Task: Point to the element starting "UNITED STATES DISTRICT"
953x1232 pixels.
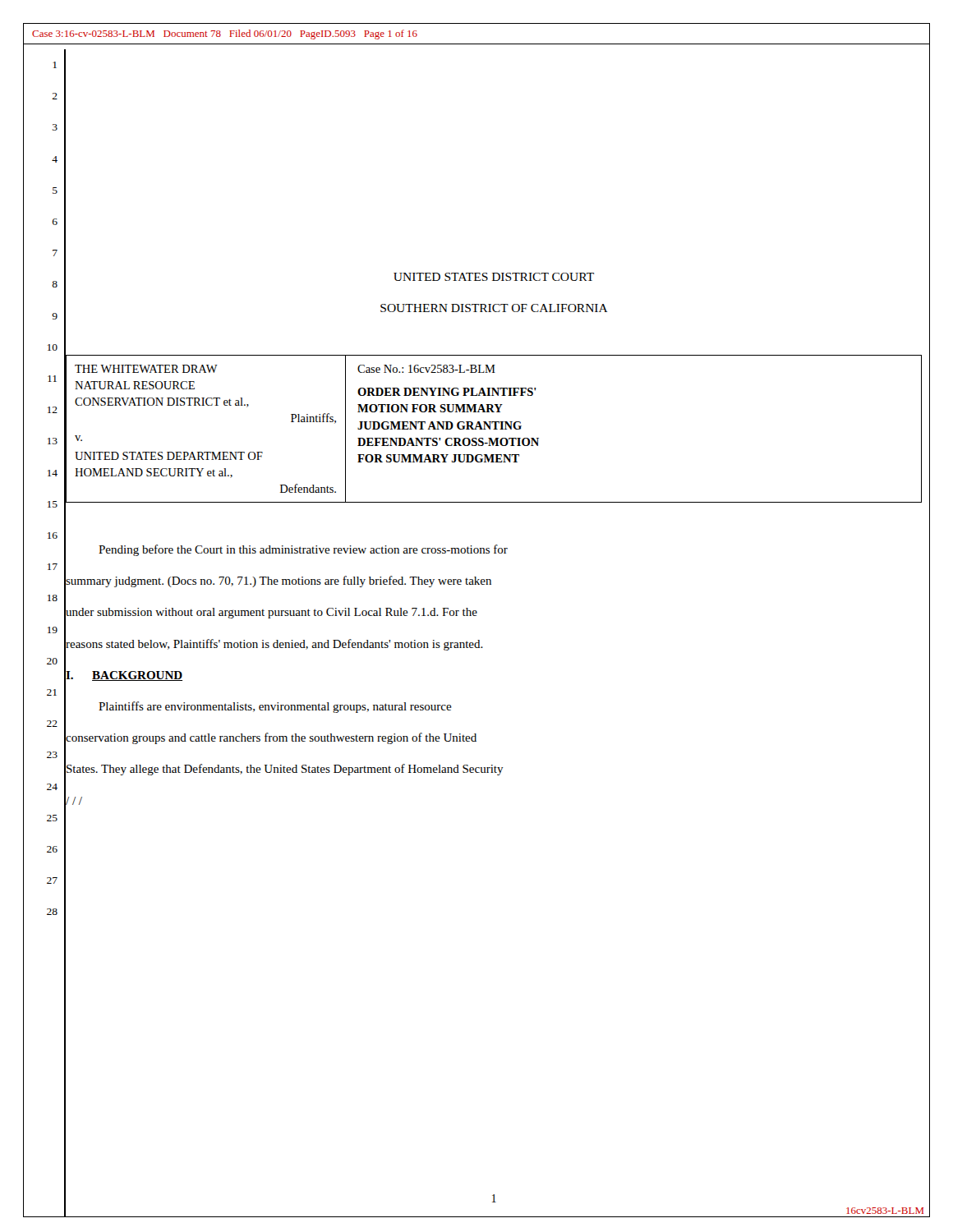Action: pyautogui.click(x=494, y=292)
